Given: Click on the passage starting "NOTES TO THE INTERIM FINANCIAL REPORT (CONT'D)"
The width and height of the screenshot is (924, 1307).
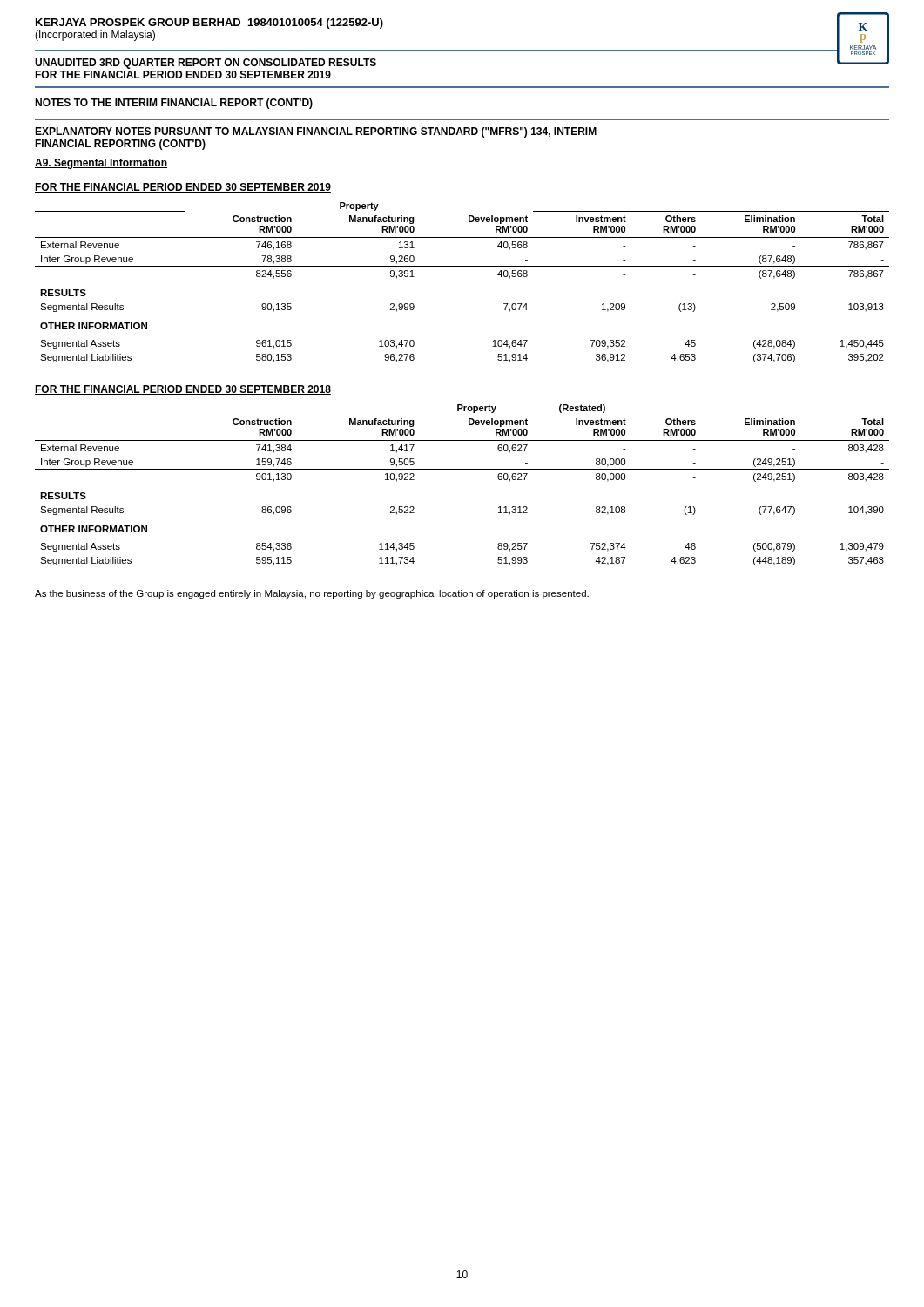Looking at the screenshot, I should 174,103.
